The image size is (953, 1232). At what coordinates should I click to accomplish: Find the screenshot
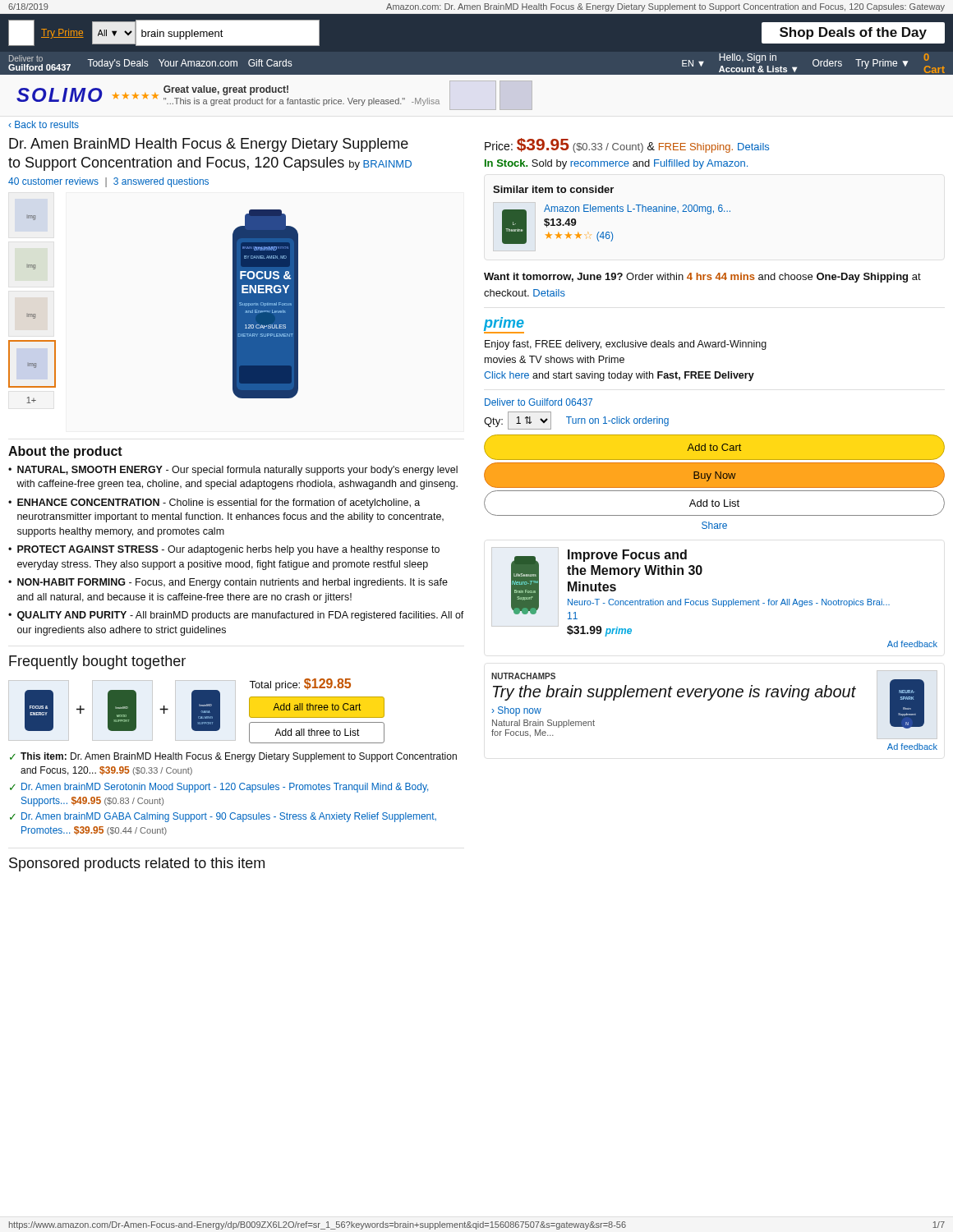pyautogui.click(x=476, y=33)
